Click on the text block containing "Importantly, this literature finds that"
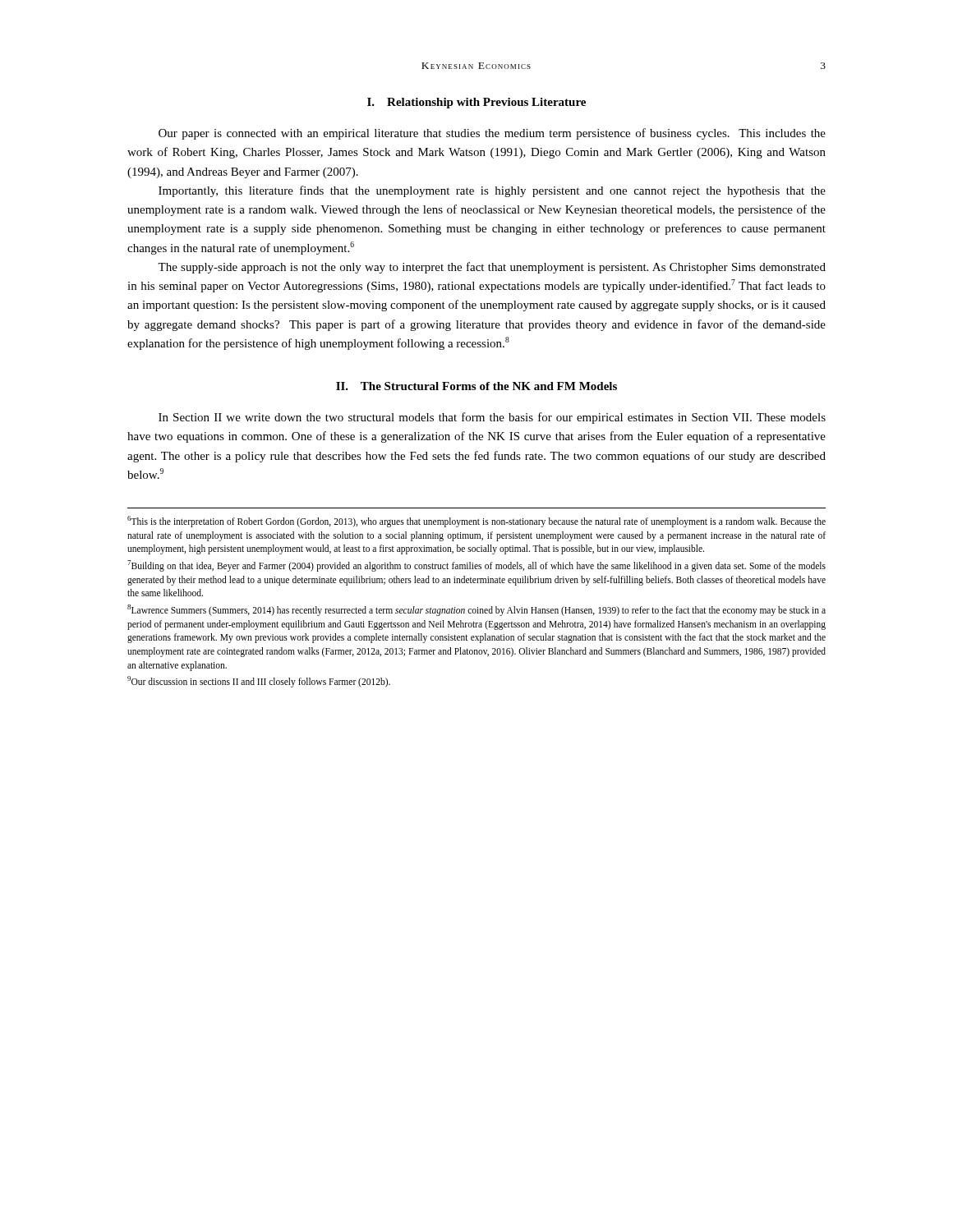The height and width of the screenshot is (1232, 953). click(x=476, y=219)
